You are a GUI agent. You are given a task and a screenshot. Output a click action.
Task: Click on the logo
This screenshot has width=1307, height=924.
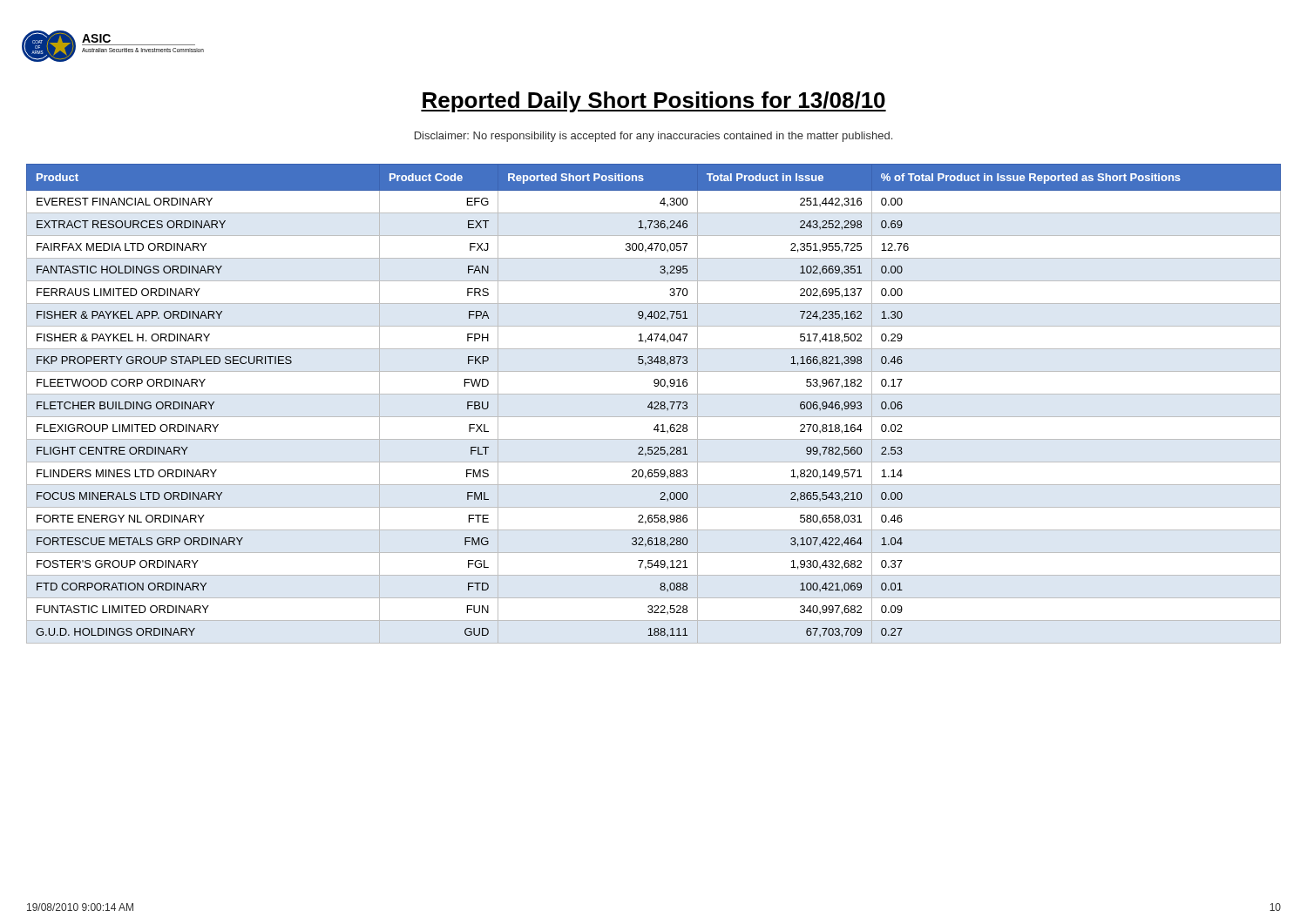click(117, 47)
